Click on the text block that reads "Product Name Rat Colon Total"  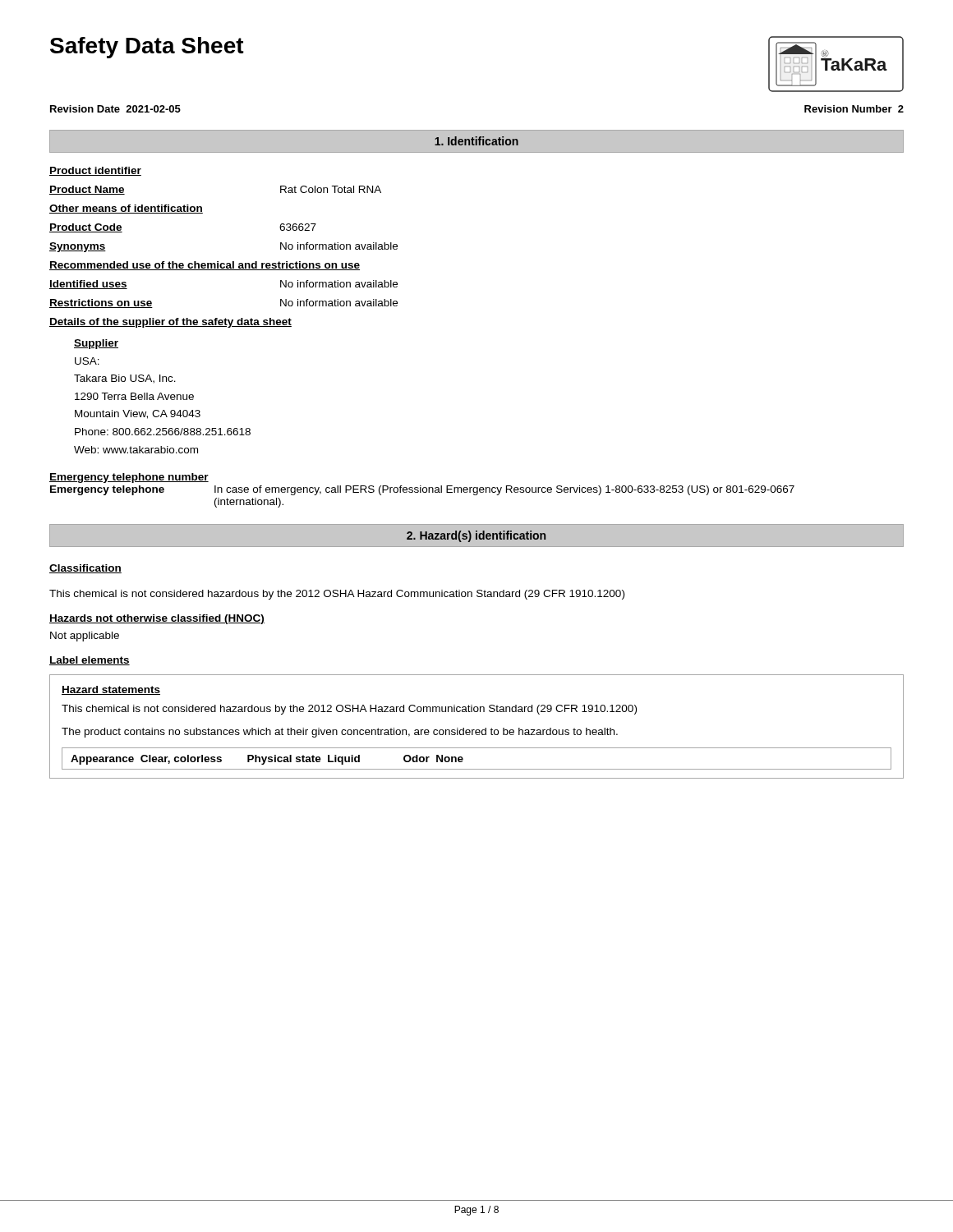(x=87, y=189)
